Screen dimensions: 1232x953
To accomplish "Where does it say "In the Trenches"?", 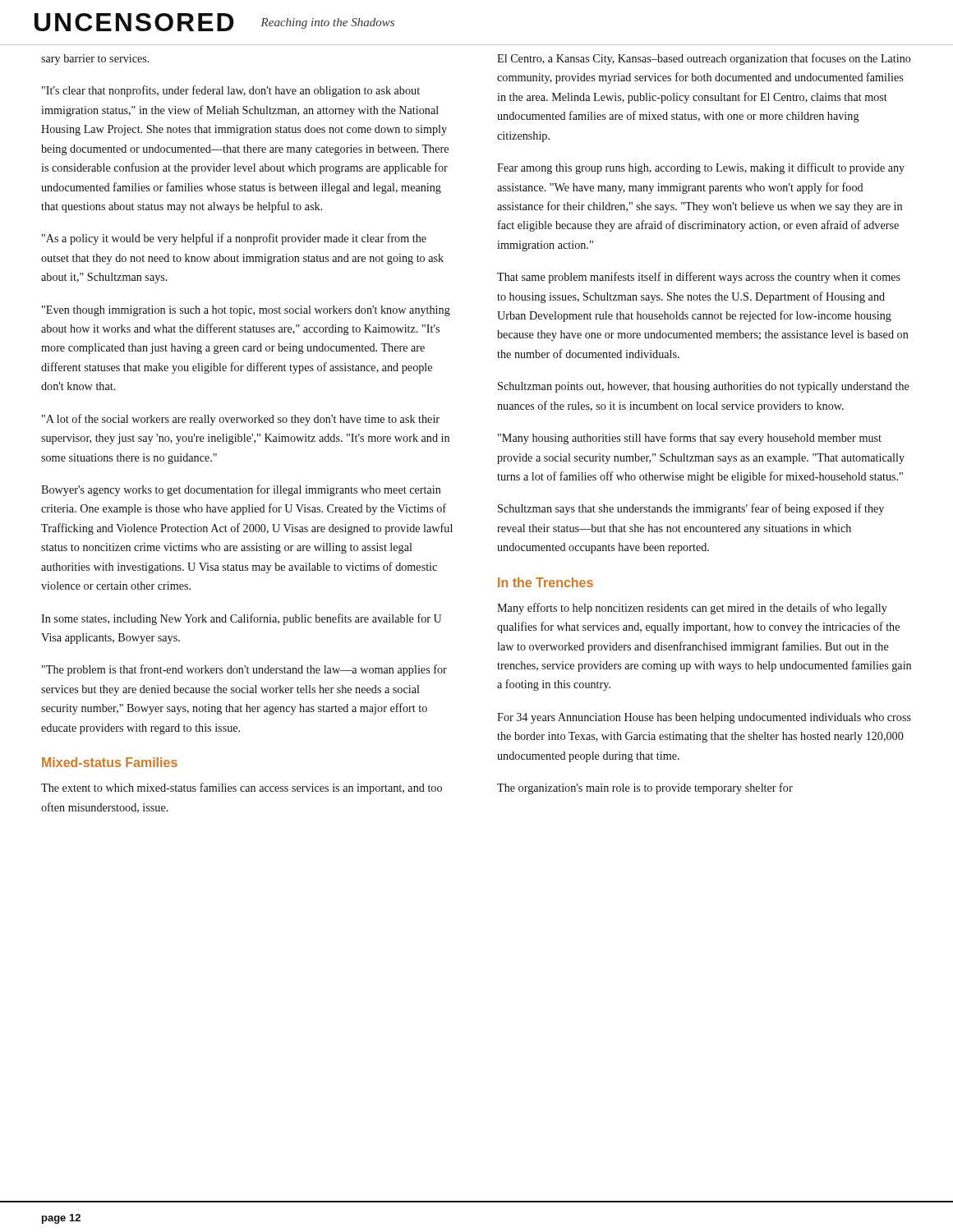I will pos(545,582).
